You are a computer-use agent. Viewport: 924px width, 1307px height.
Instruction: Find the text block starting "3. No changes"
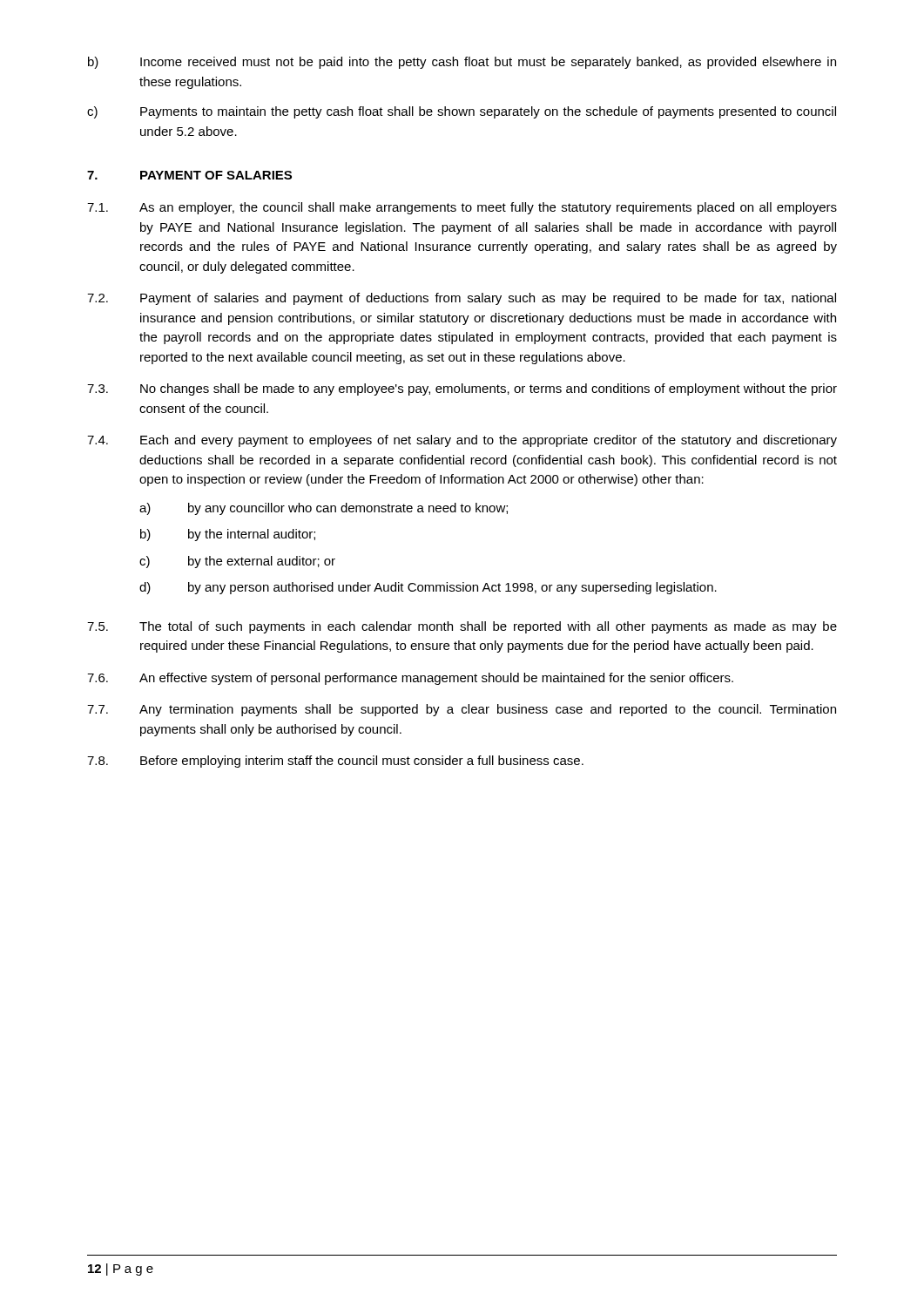[x=462, y=399]
